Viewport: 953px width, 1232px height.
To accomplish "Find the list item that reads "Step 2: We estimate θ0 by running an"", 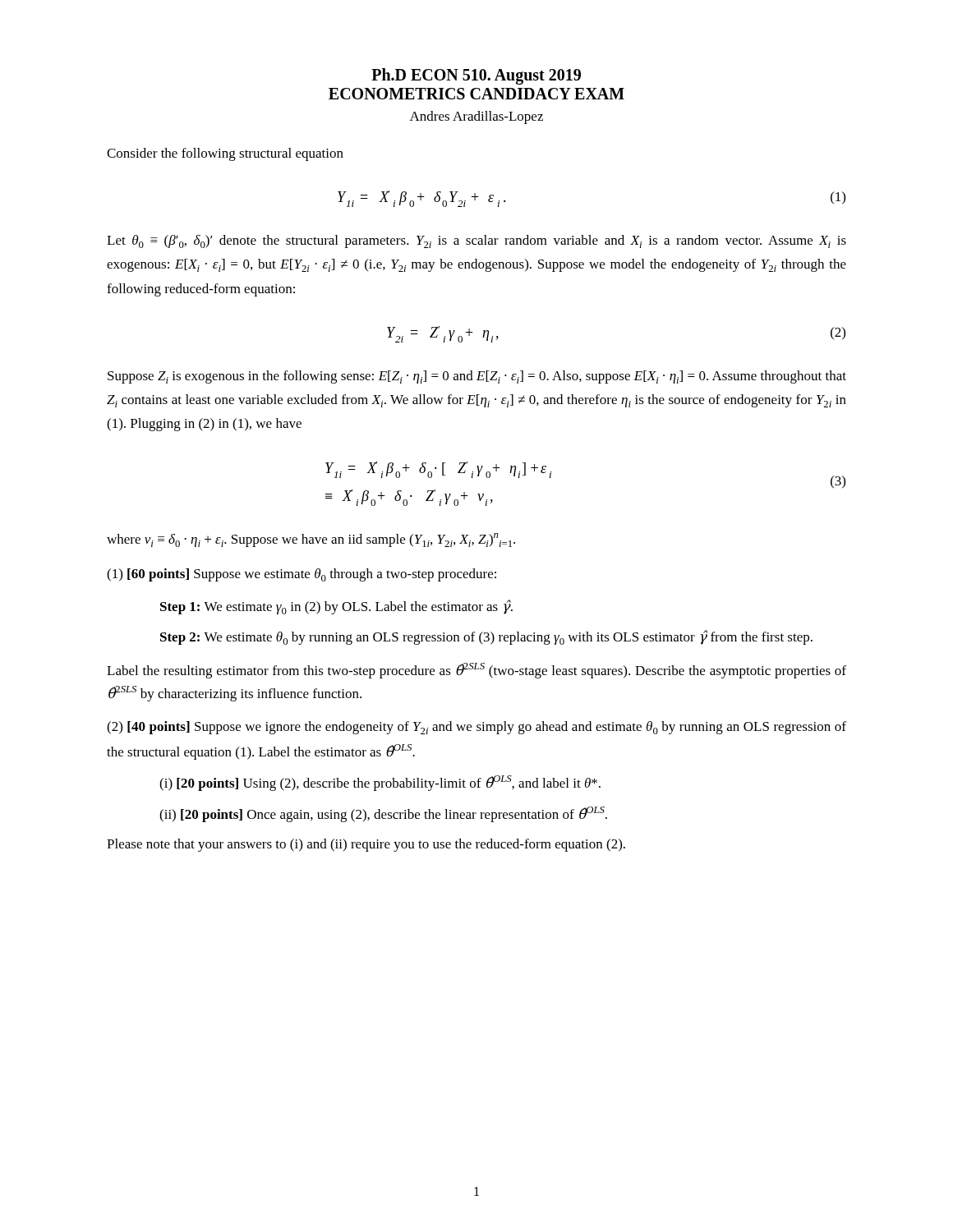I will [x=486, y=638].
